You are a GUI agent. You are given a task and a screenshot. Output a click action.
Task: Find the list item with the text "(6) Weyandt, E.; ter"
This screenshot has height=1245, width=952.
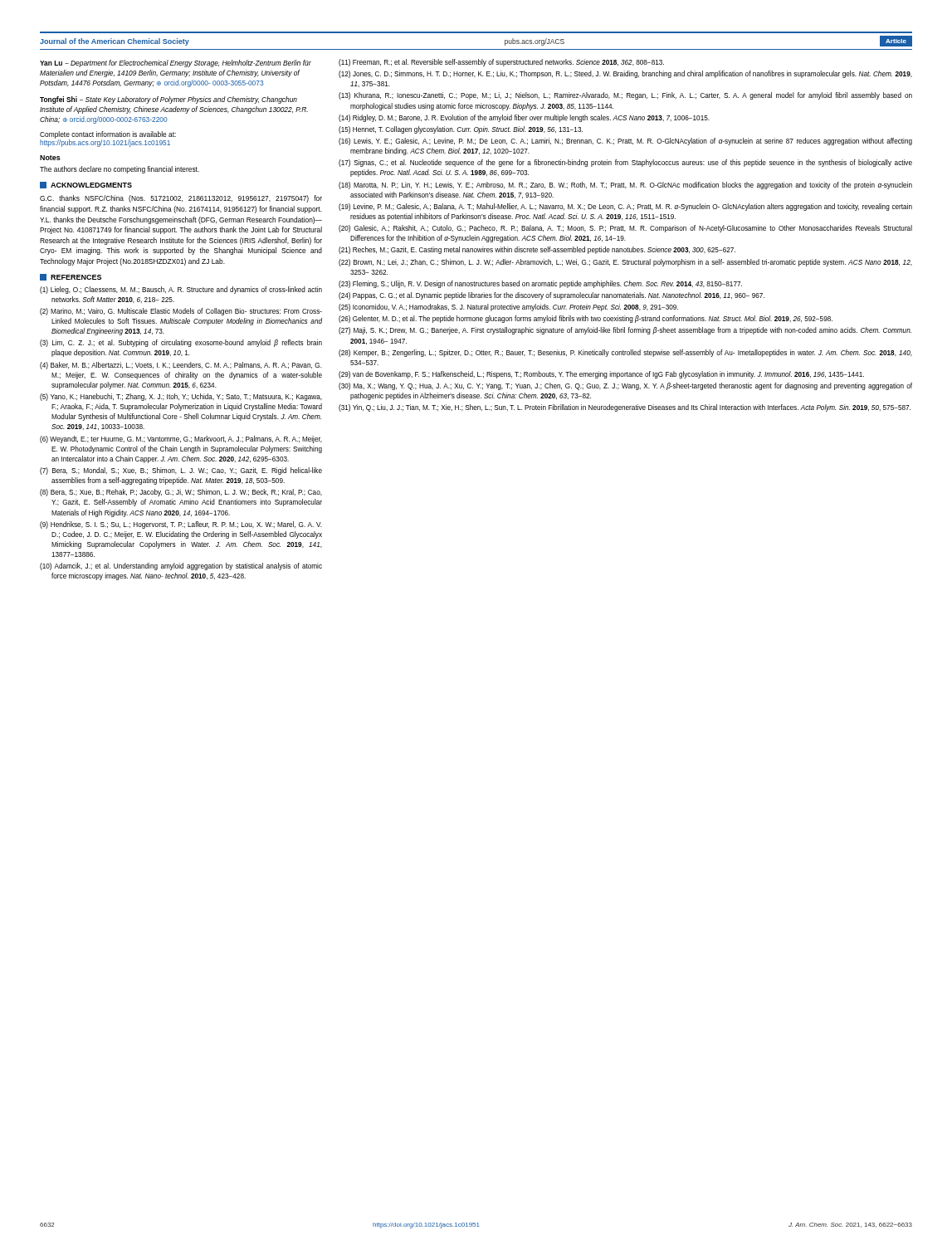[181, 449]
